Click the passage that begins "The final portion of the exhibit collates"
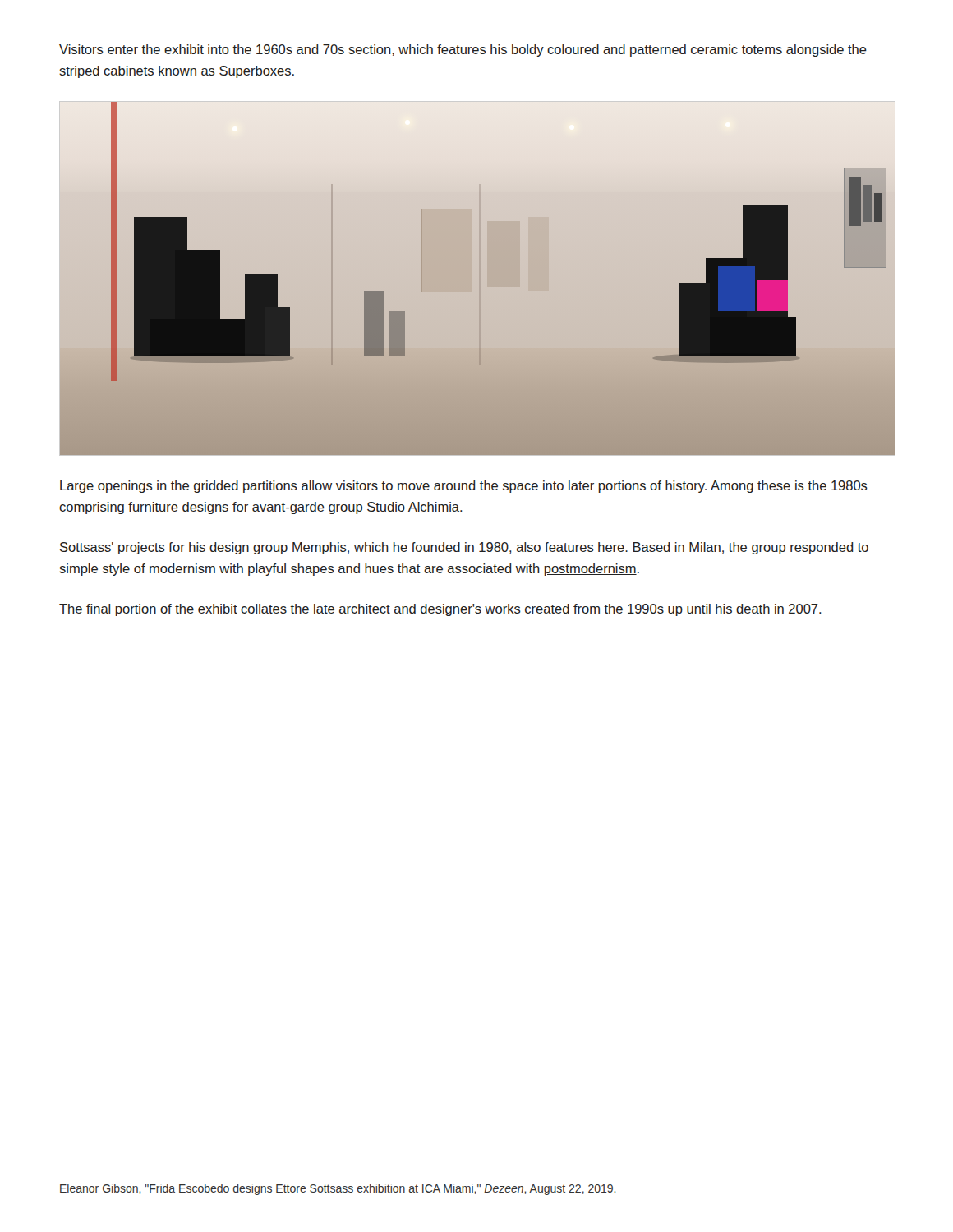The width and height of the screenshot is (953, 1232). point(441,609)
